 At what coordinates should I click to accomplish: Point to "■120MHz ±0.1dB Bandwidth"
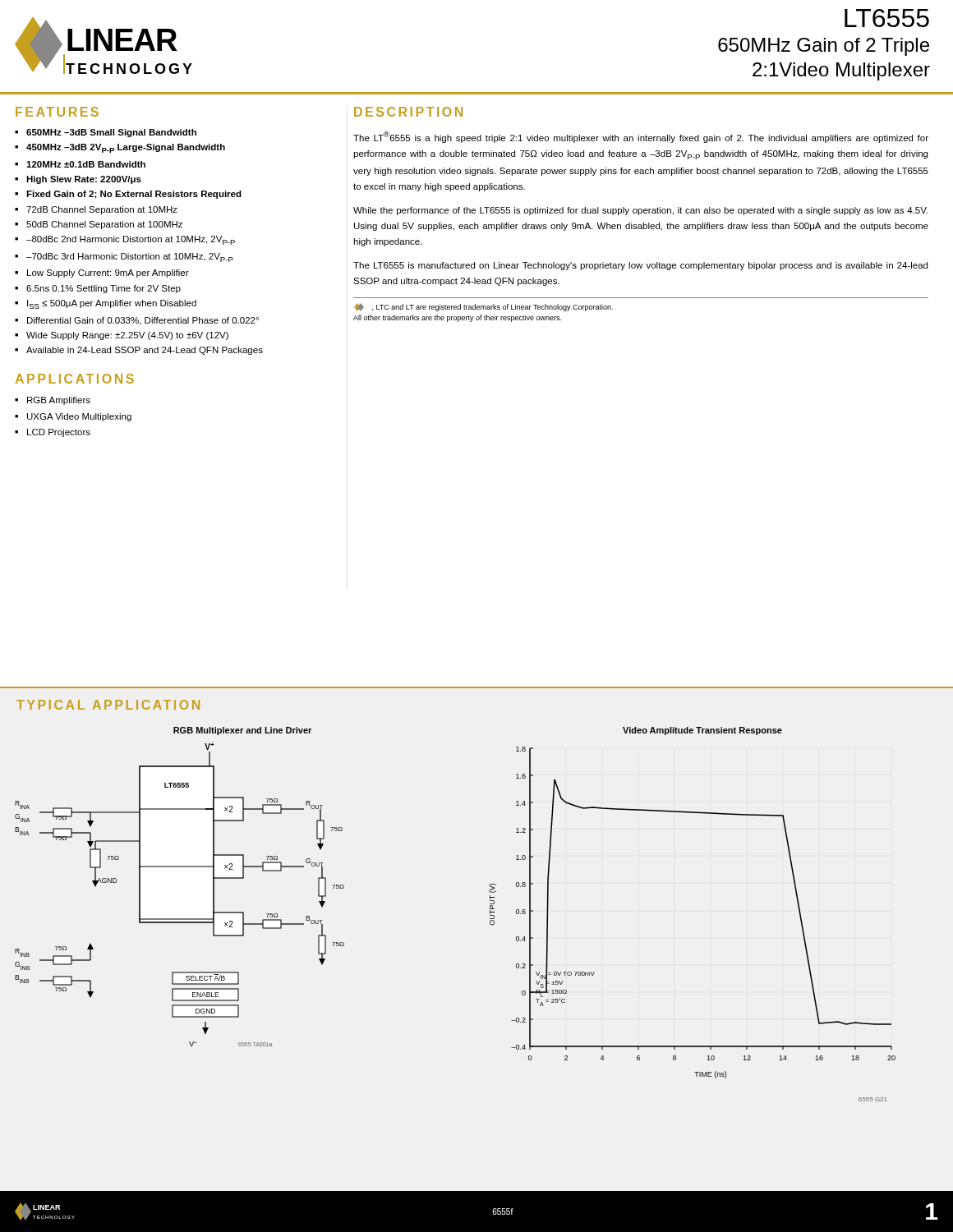(80, 164)
